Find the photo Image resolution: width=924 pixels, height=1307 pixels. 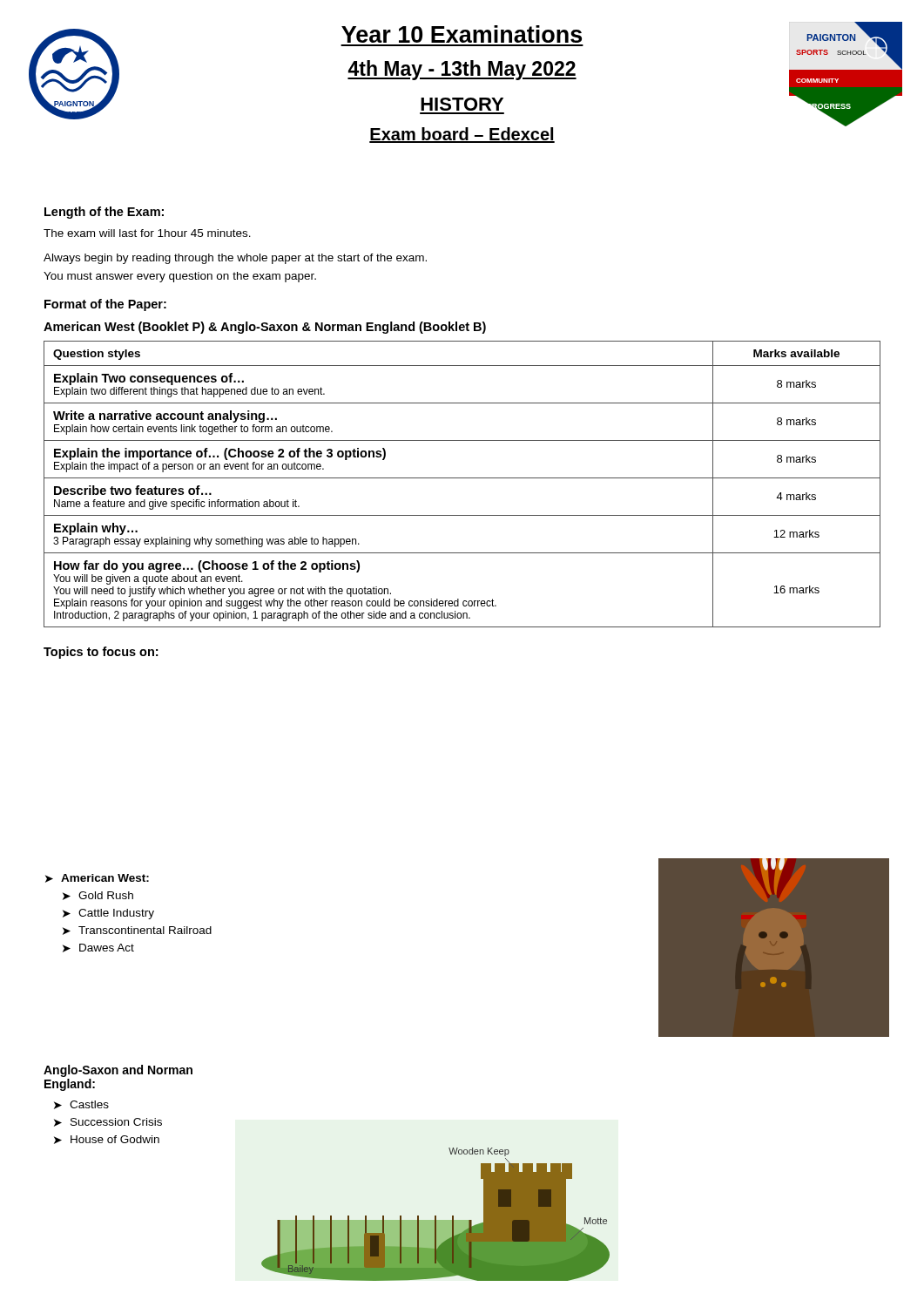coord(774,948)
